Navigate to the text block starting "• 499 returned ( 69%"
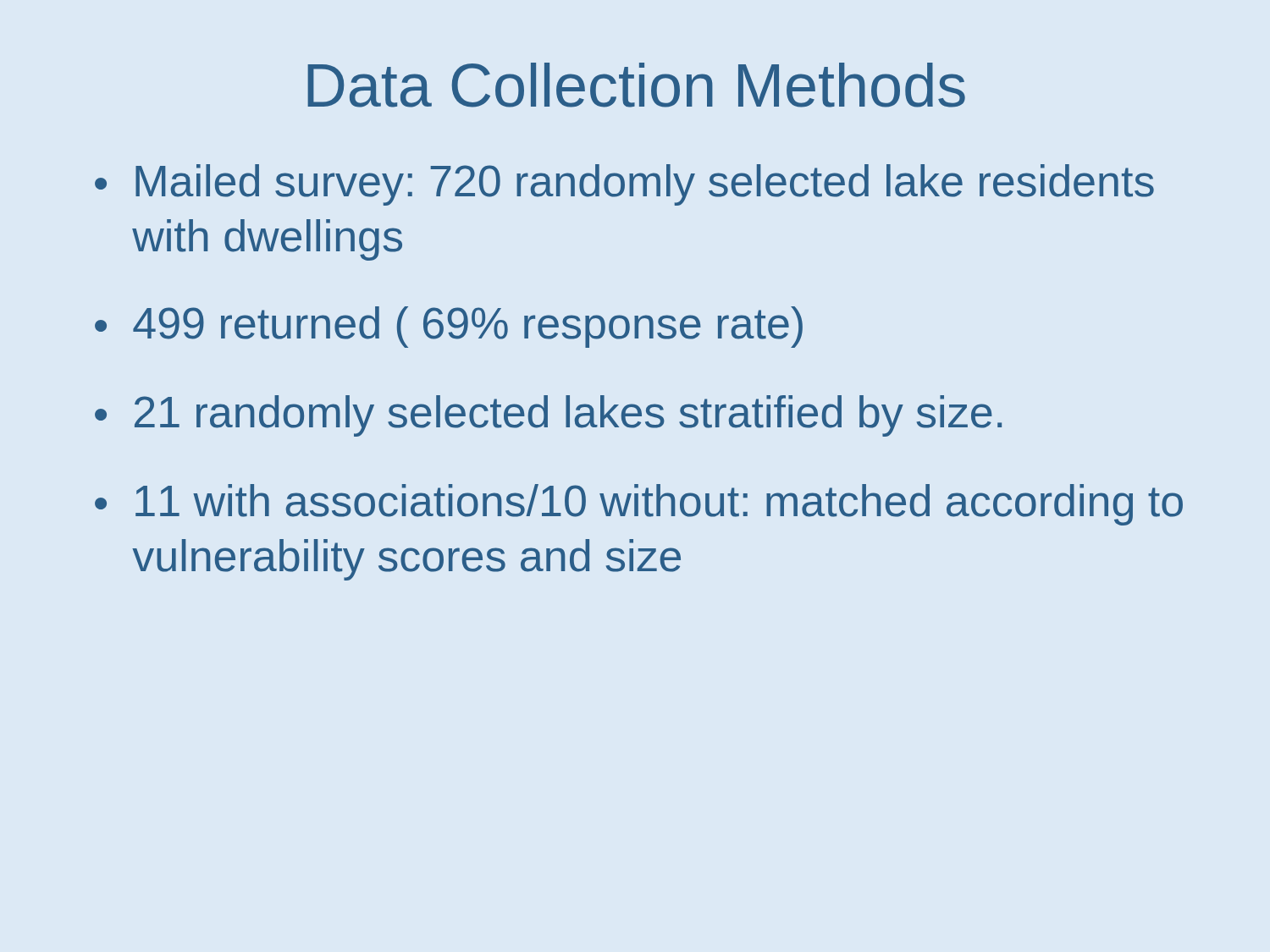 pyautogui.click(x=449, y=325)
